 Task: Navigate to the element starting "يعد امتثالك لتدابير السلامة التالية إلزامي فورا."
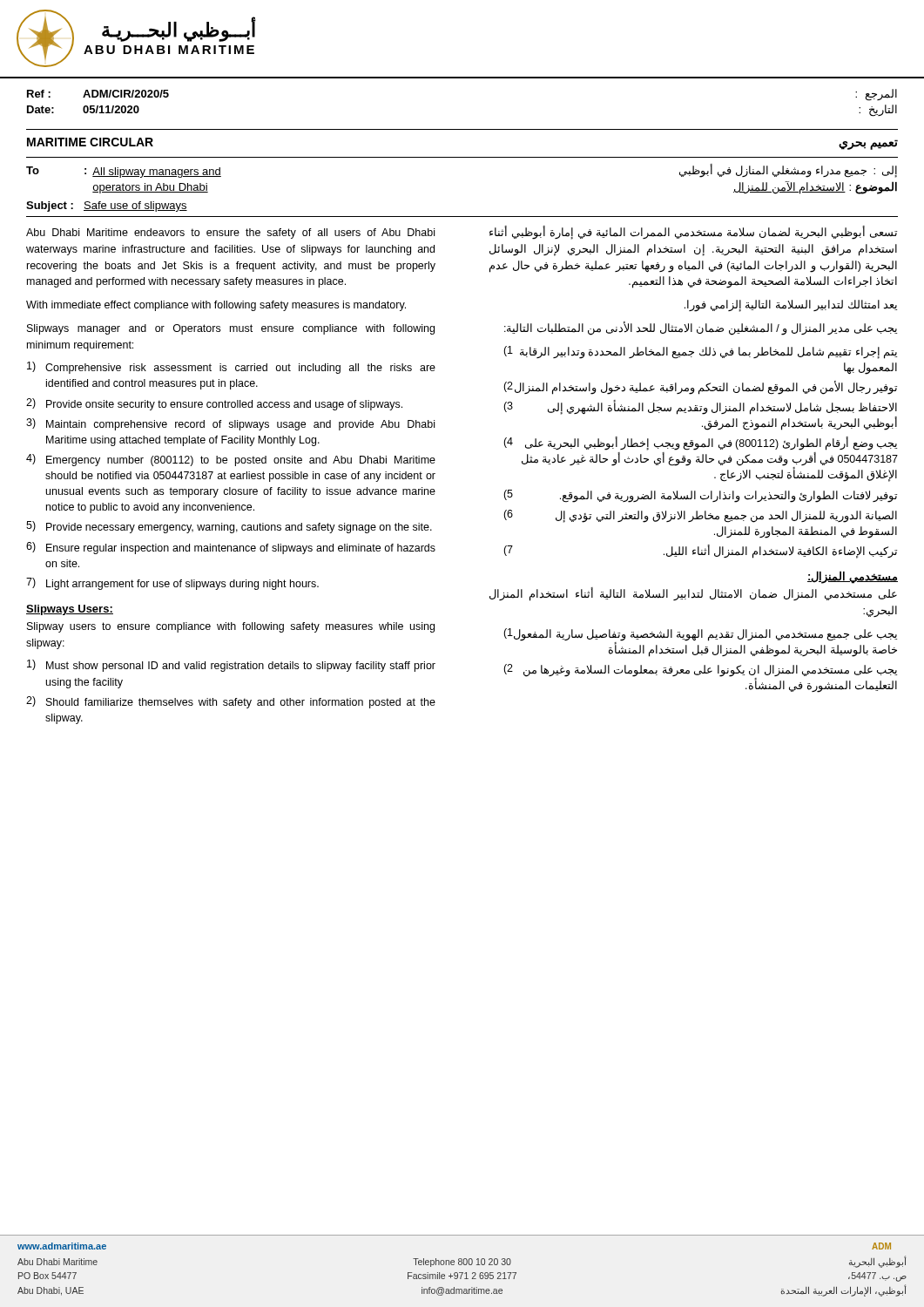pos(693,305)
